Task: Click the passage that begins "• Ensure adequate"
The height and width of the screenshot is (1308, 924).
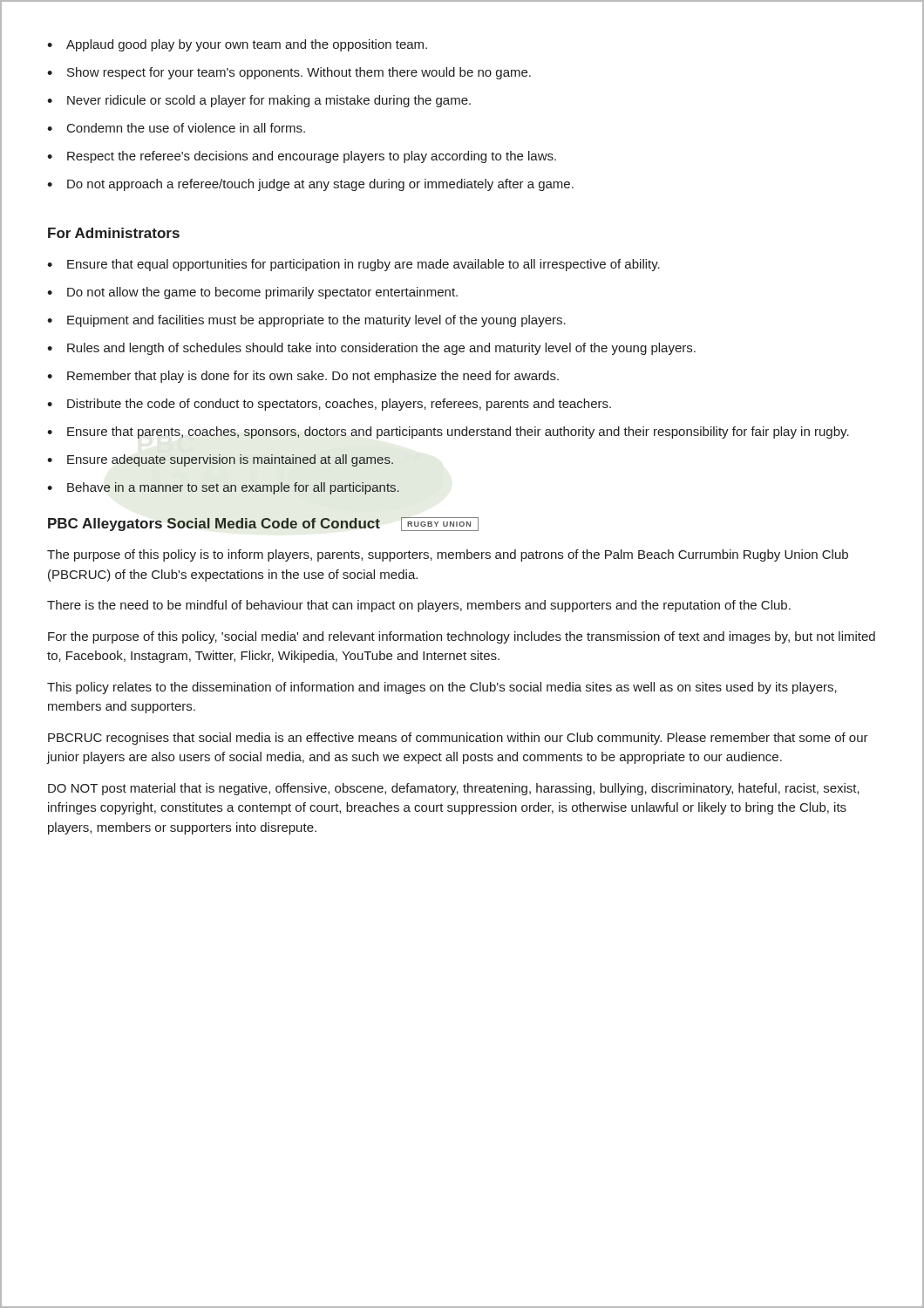Action: pos(220,460)
